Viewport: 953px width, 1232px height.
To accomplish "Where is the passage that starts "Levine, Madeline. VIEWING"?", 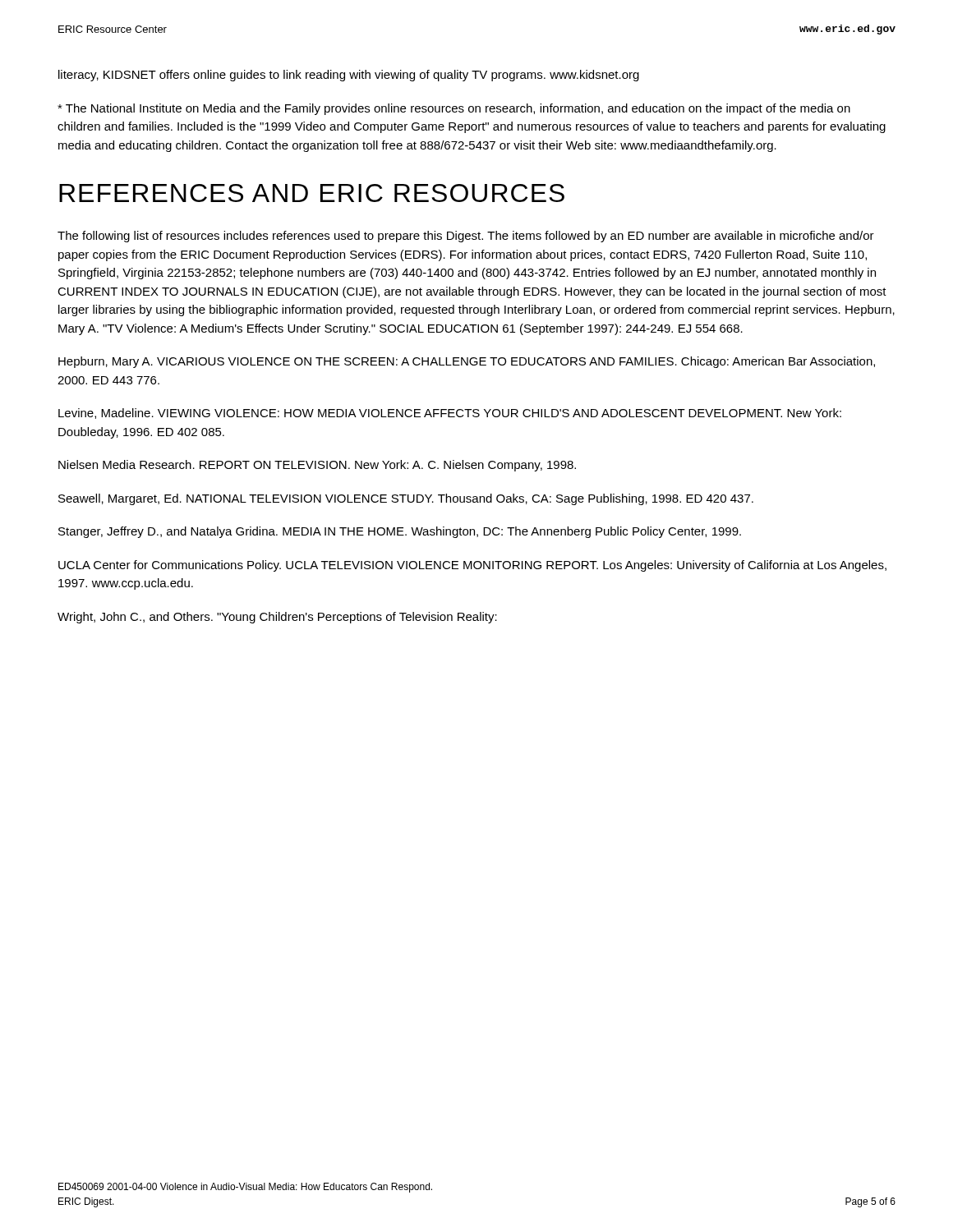I will [450, 422].
